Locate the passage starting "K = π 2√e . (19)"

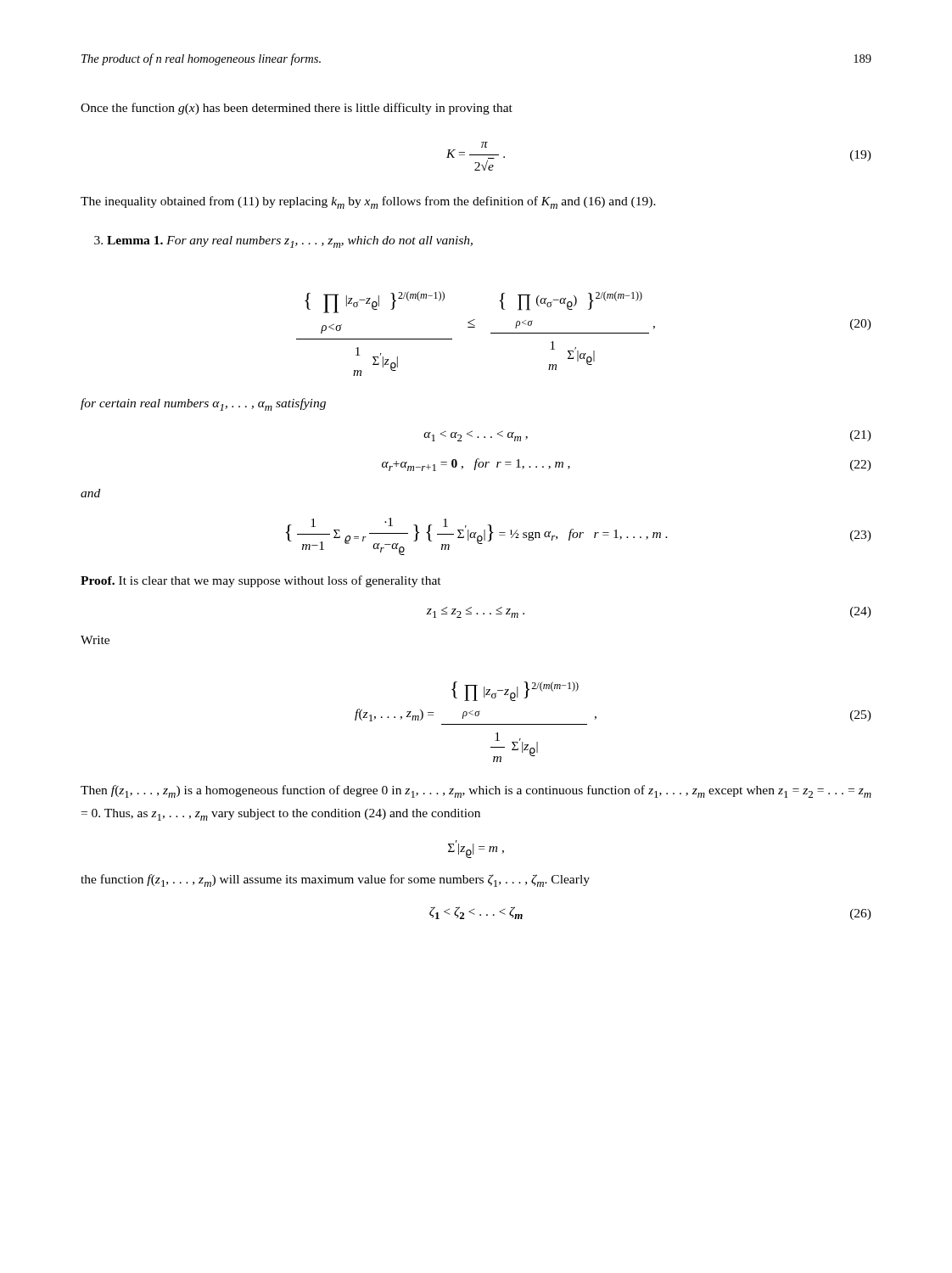[x=484, y=145]
